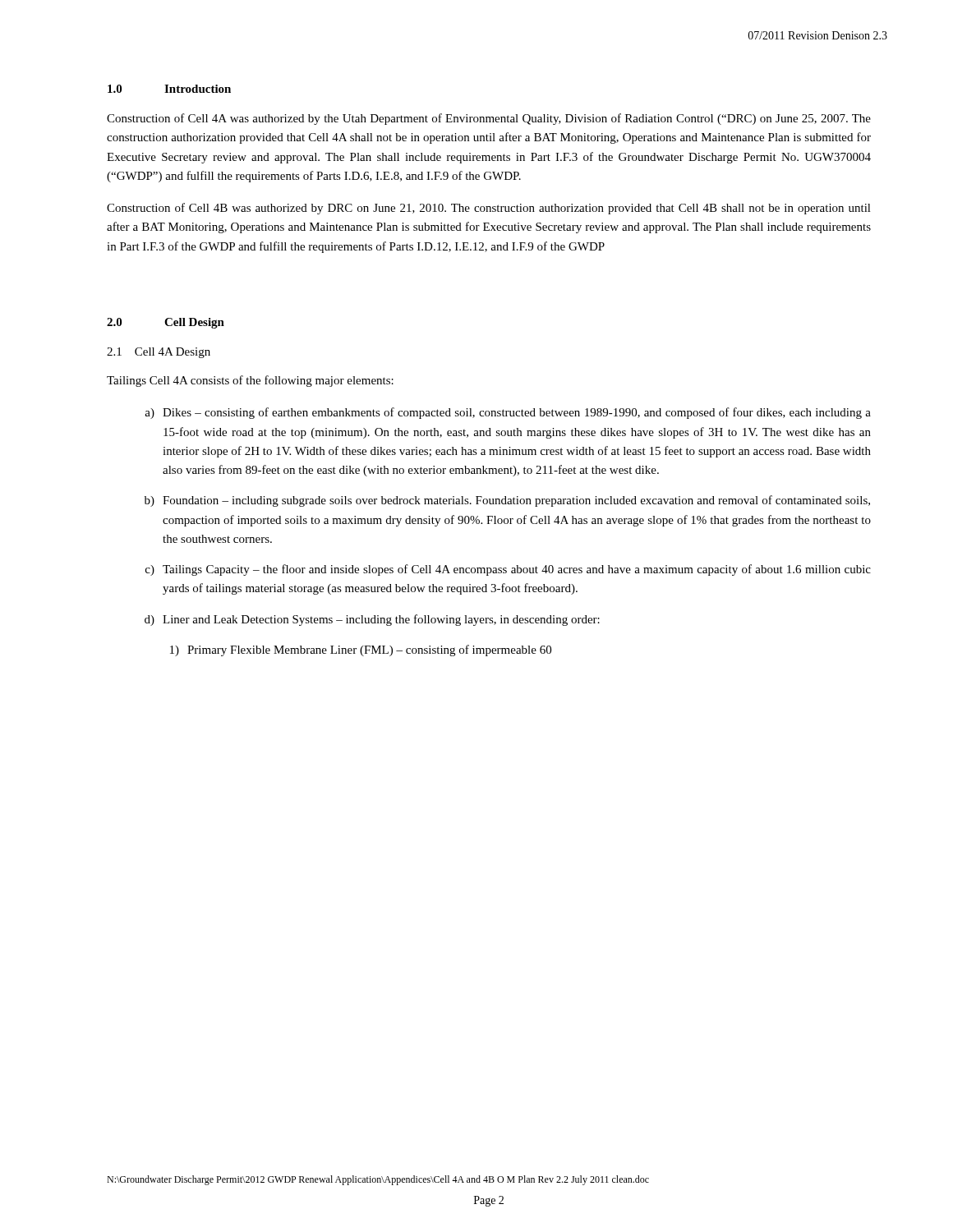This screenshot has height=1232, width=953.
Task: Navigate to the text starting "b) Foundation – including subgrade soils"
Action: point(489,520)
